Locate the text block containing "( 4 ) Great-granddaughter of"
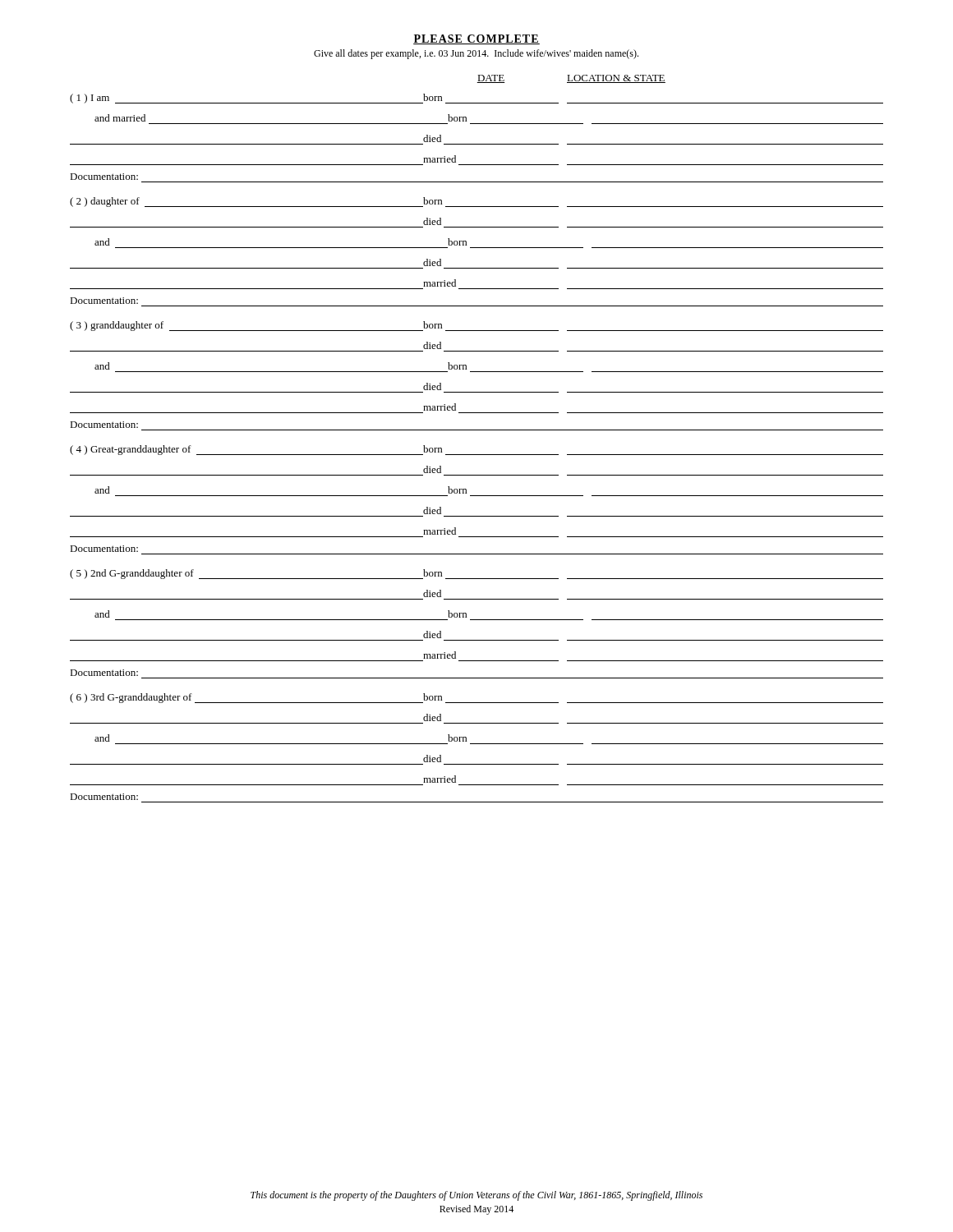Image resolution: width=953 pixels, height=1232 pixels. (x=476, y=497)
